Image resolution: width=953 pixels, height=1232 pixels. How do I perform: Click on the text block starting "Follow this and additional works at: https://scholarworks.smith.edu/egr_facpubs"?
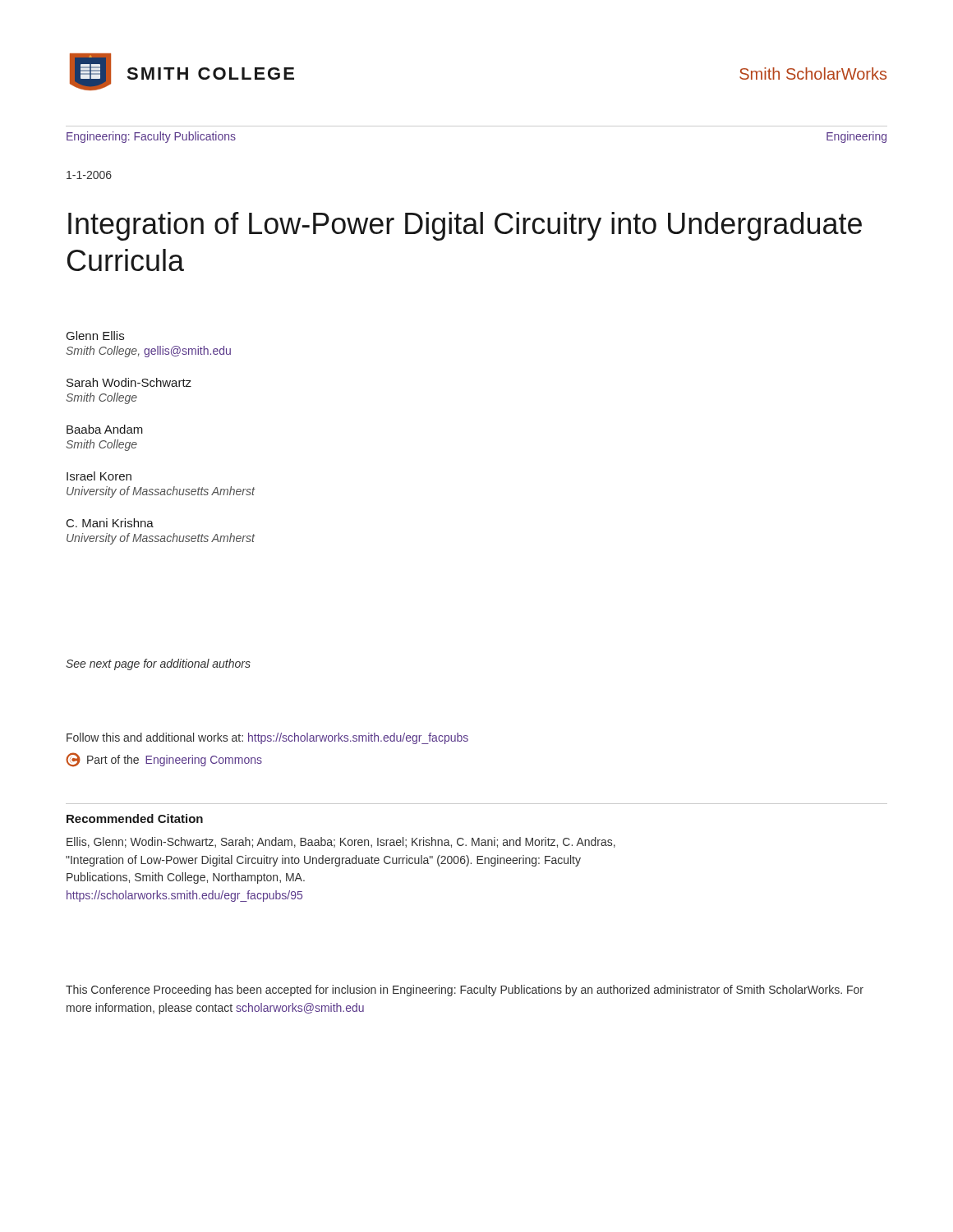[267, 738]
